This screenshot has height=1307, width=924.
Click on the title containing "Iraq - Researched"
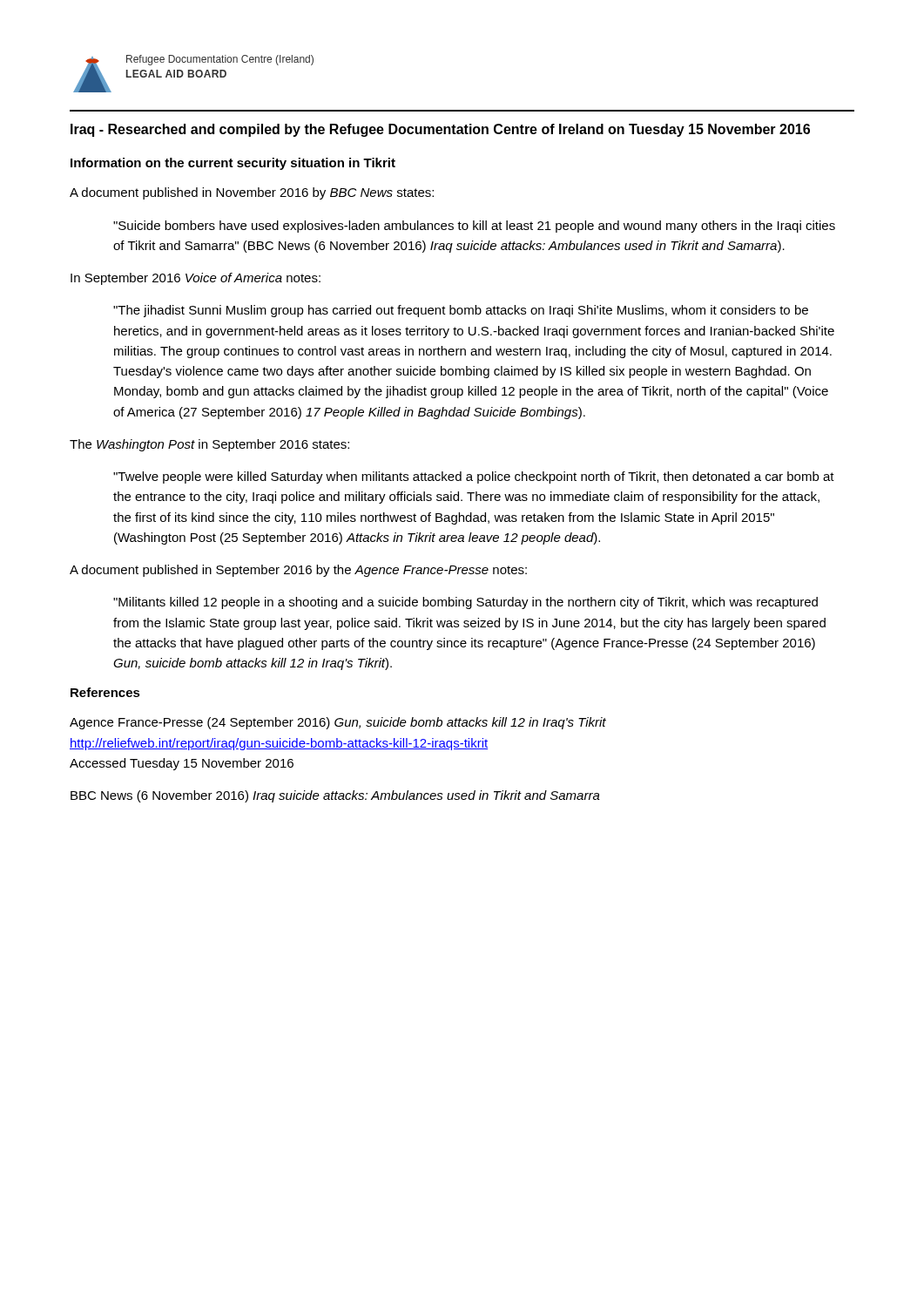pyautogui.click(x=462, y=130)
